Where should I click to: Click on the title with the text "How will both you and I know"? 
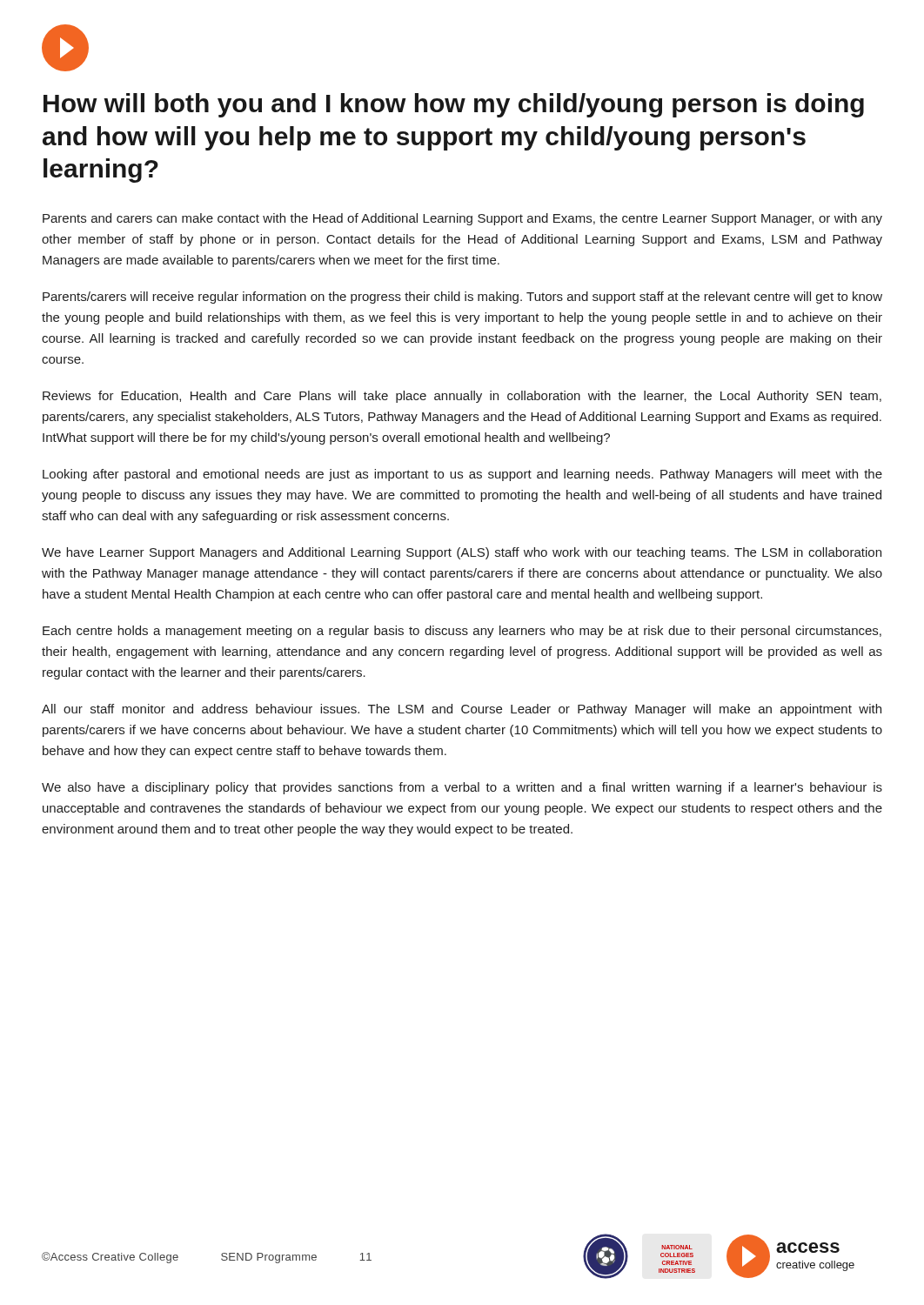454,136
